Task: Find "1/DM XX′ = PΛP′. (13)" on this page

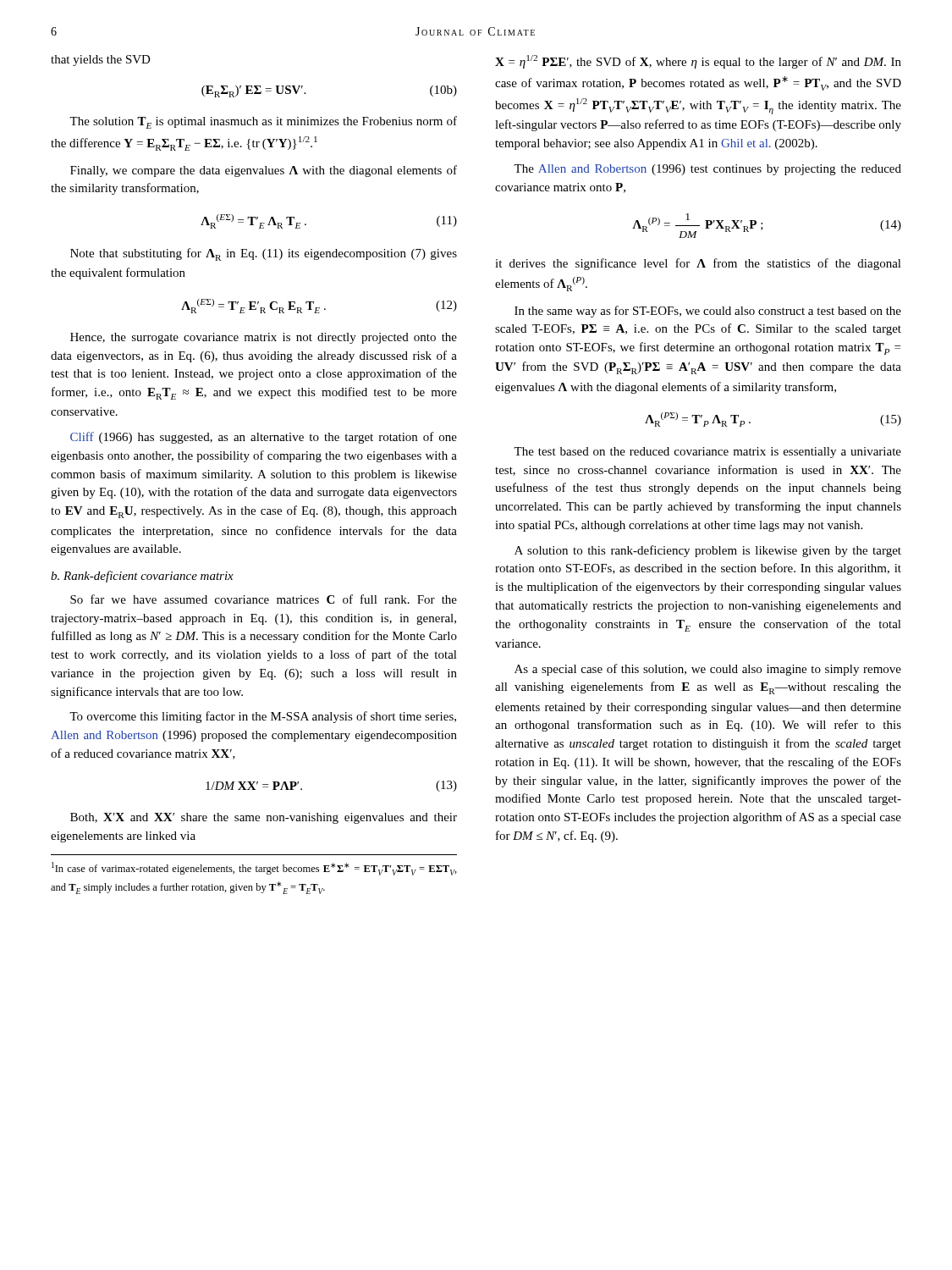Action: click(x=254, y=786)
